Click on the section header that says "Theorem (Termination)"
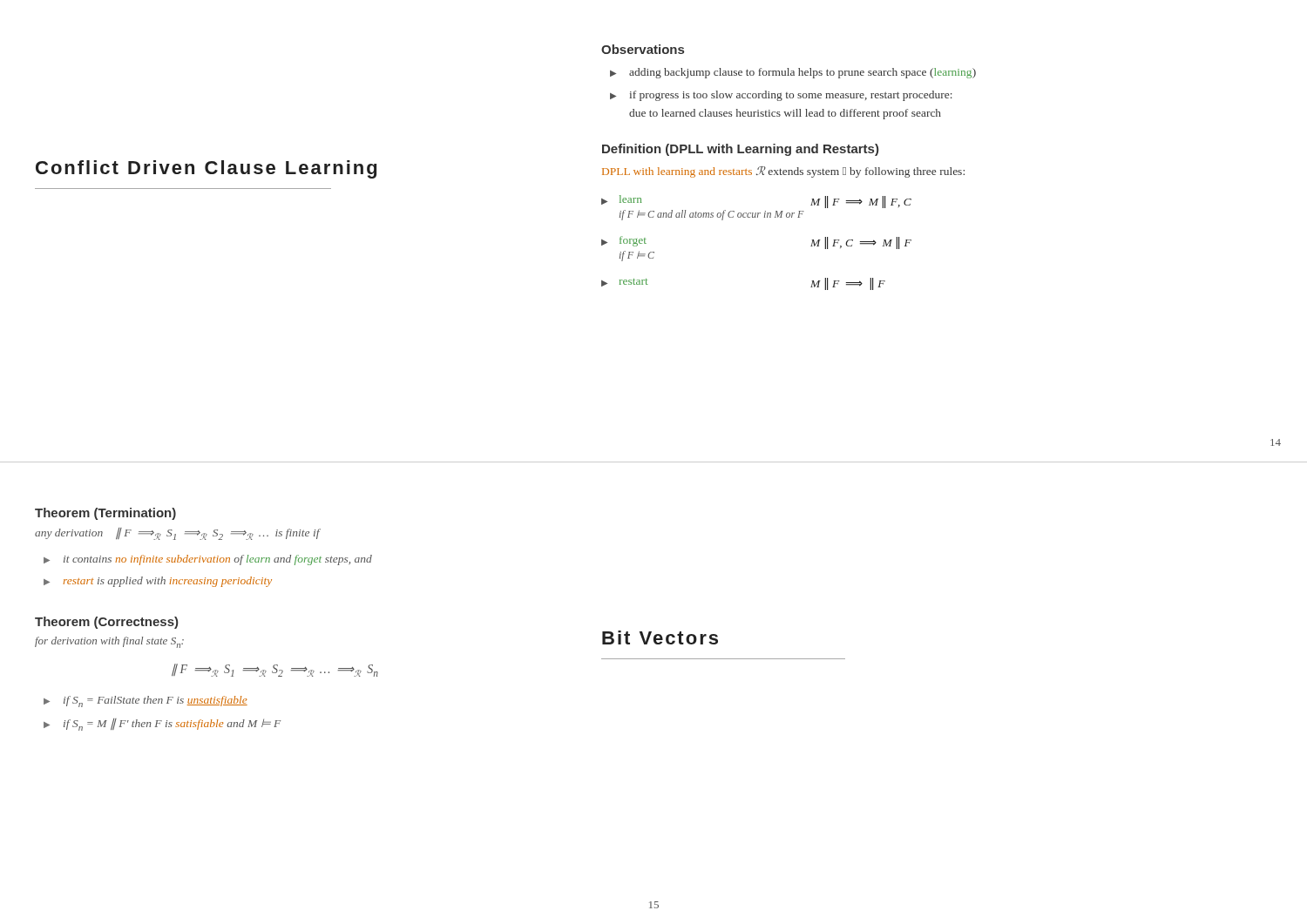This screenshot has height=924, width=1307. point(105,514)
